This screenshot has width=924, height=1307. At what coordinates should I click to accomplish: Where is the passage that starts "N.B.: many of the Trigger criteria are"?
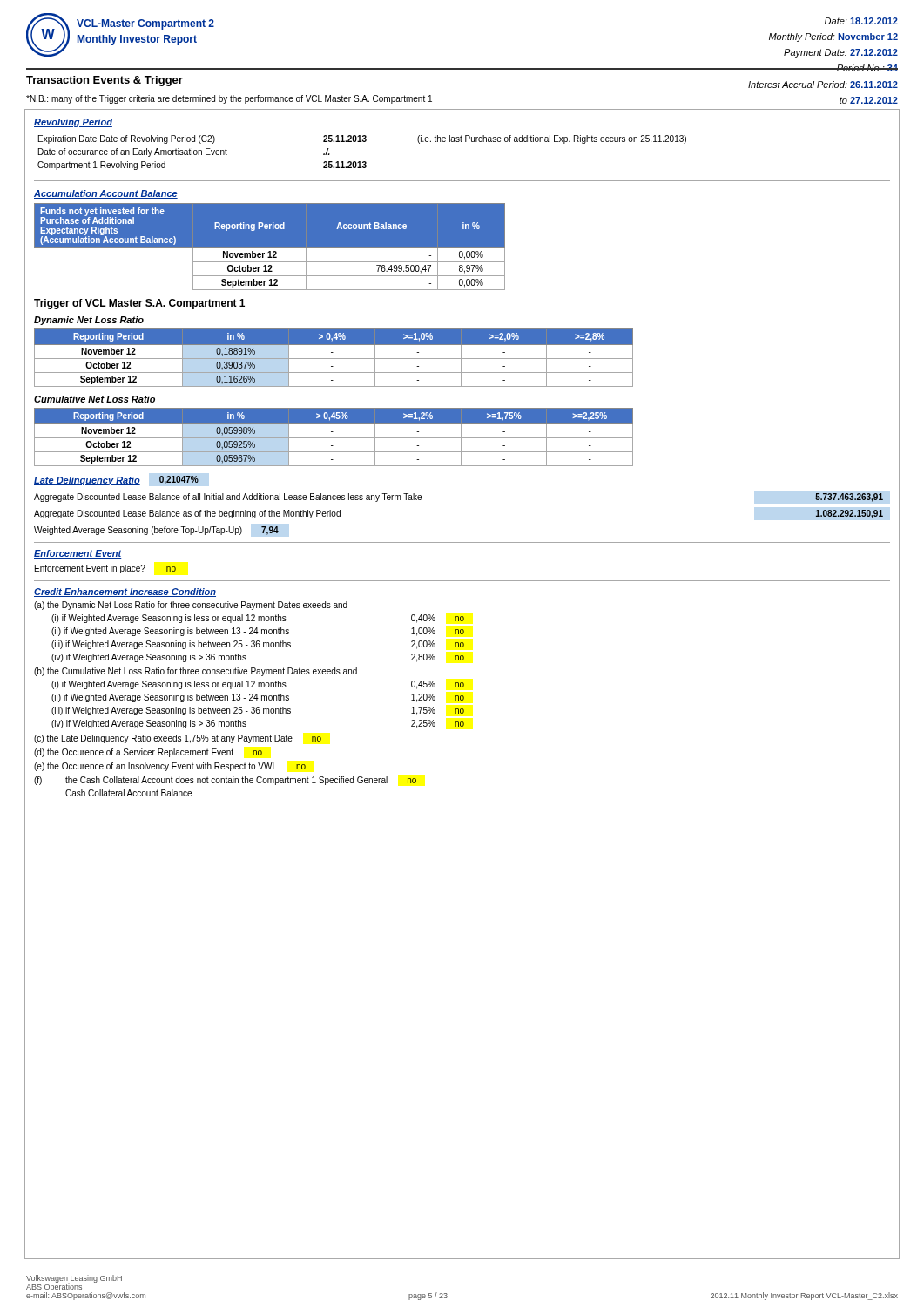pos(229,99)
